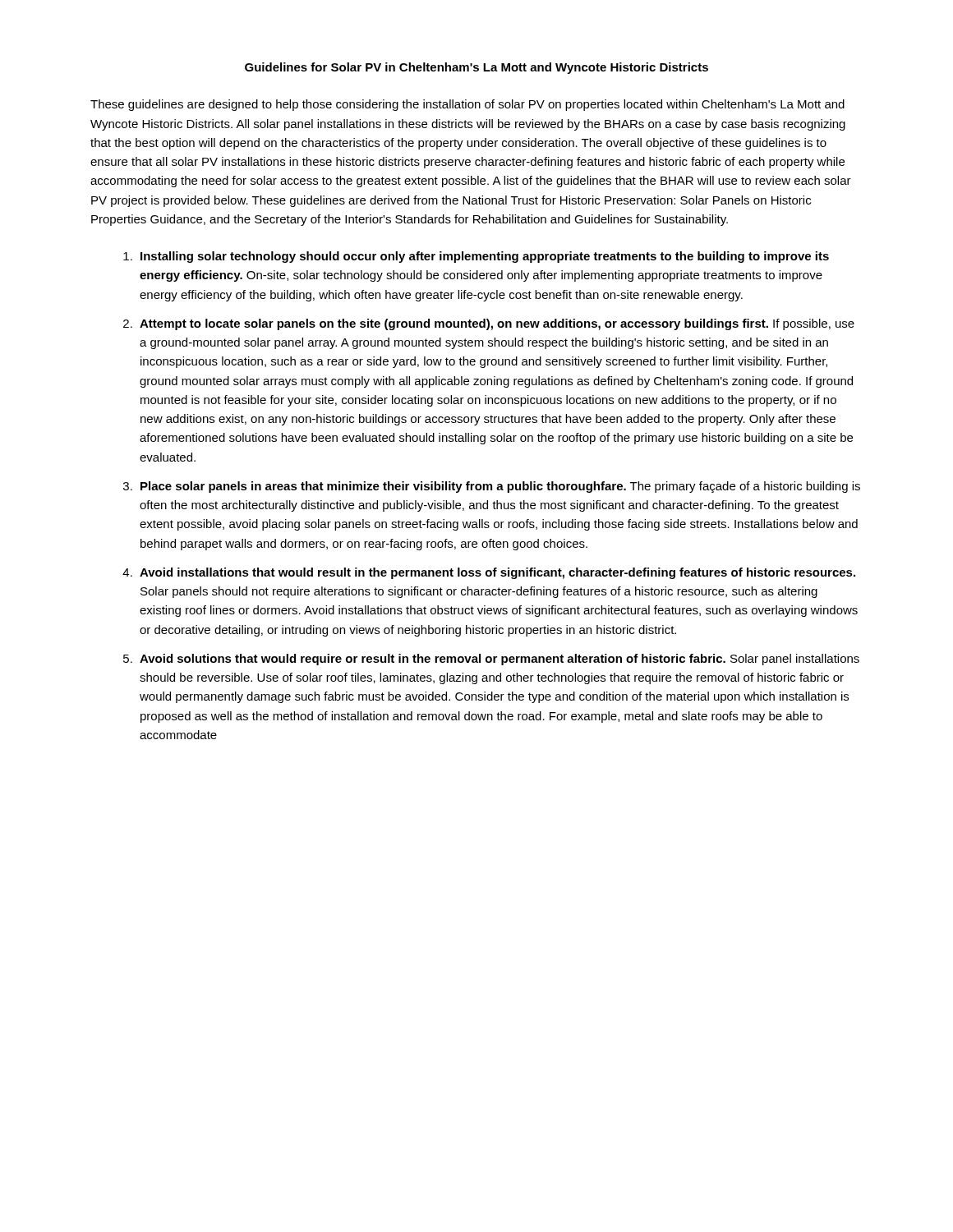This screenshot has height=1232, width=953.
Task: Locate the text block with the text "These guidelines are designed to"
Action: 471,161
